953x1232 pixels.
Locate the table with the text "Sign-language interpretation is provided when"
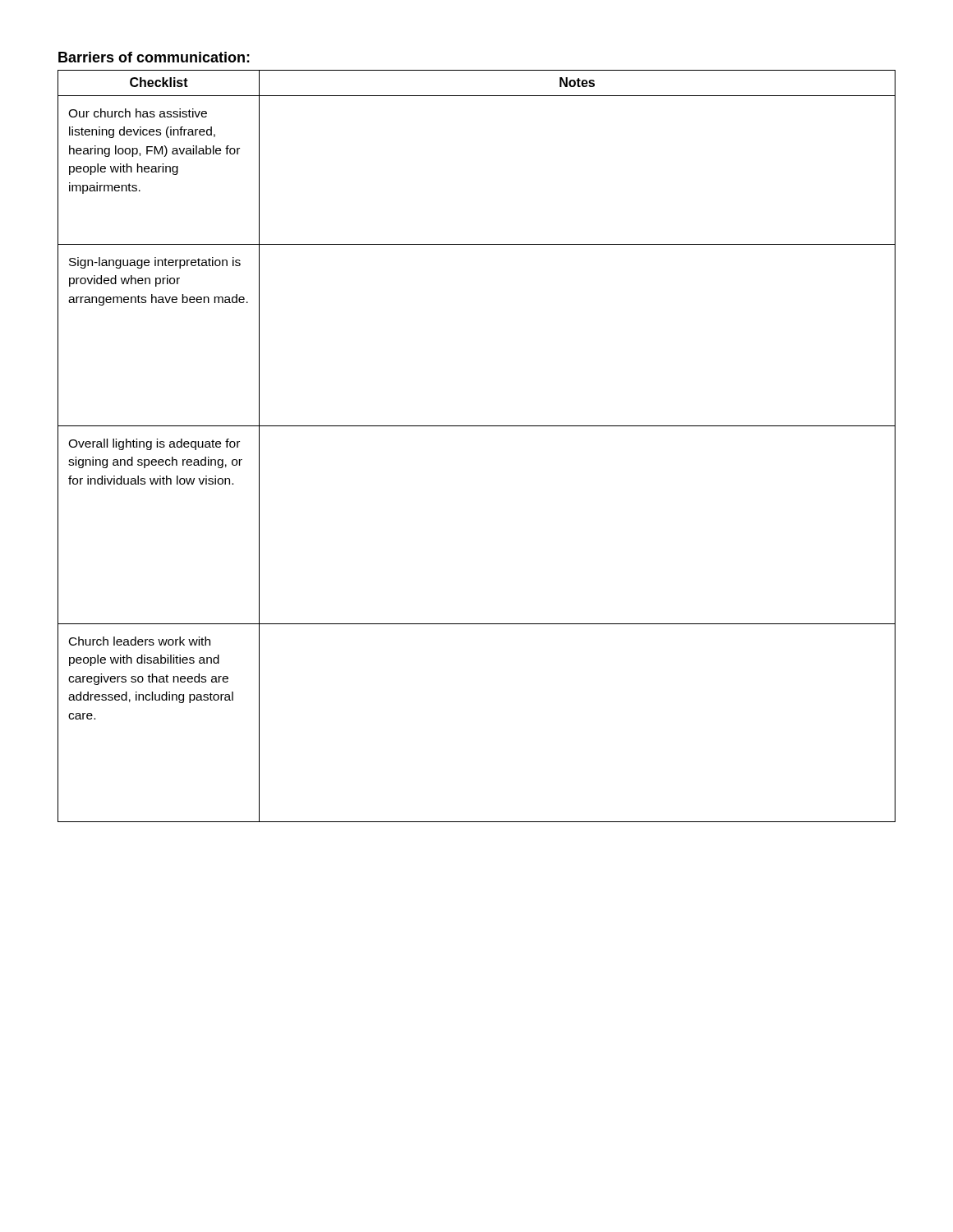pos(476,446)
